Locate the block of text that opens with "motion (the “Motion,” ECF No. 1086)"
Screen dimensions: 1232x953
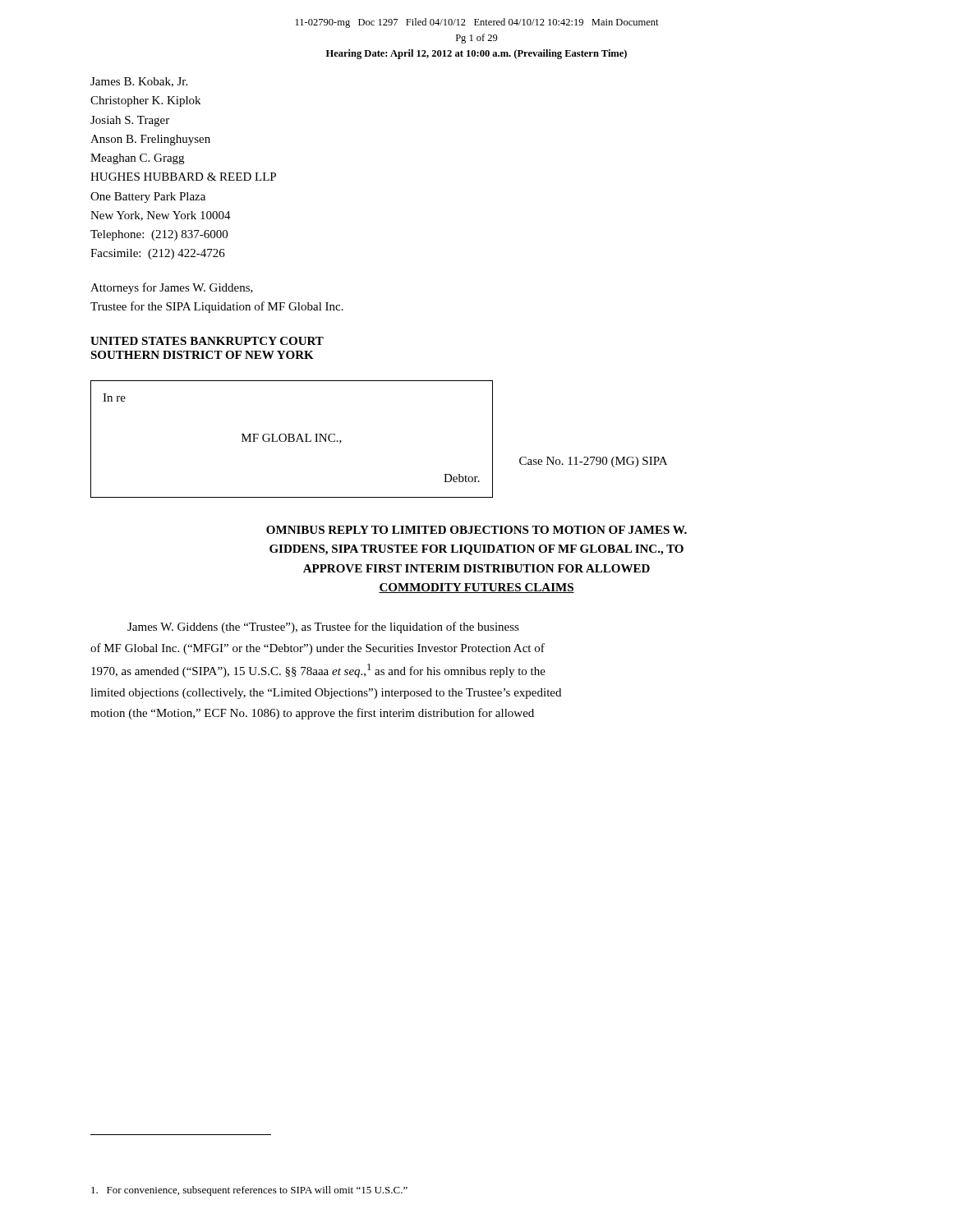[x=312, y=713]
